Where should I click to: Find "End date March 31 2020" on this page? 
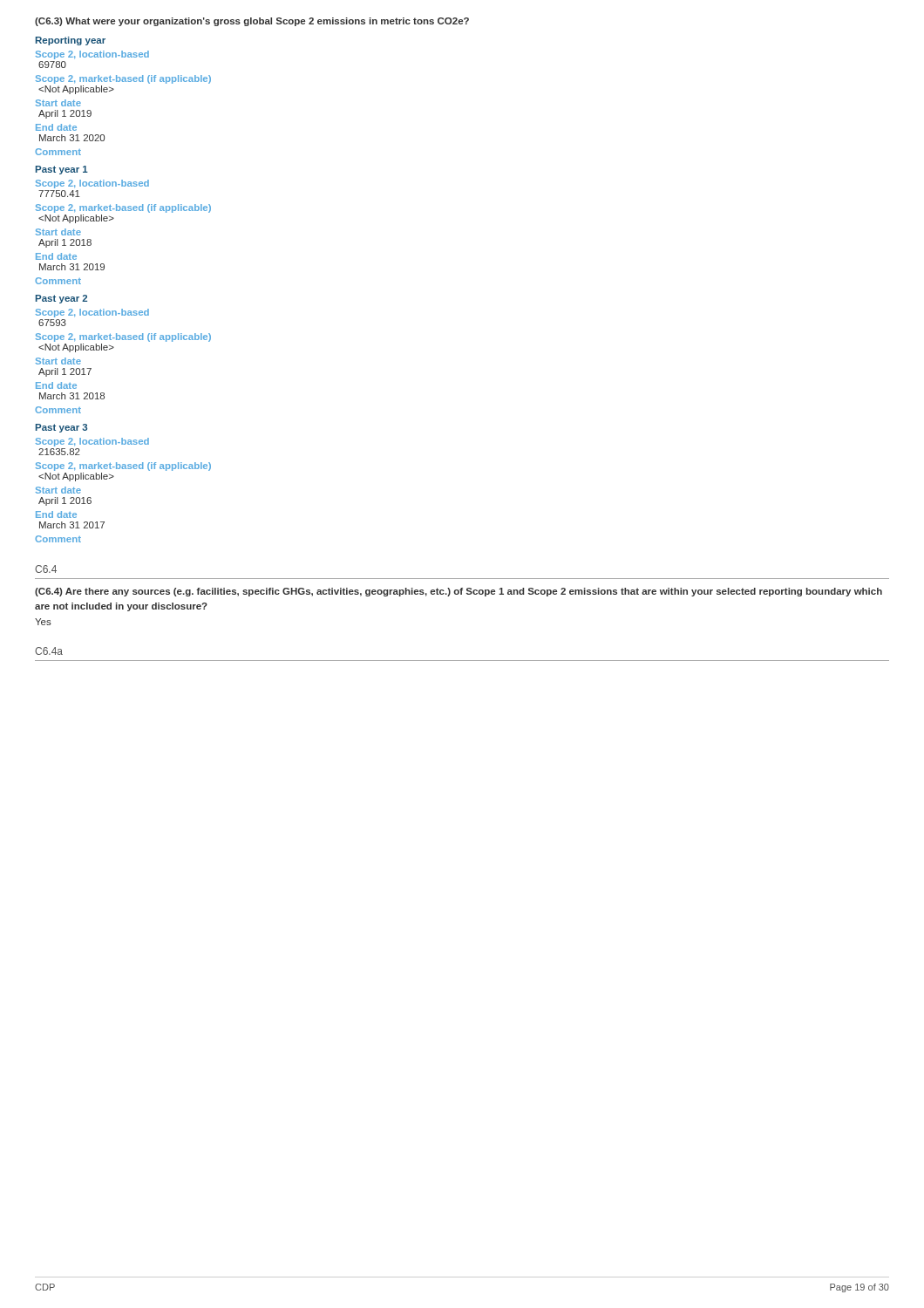pos(70,133)
